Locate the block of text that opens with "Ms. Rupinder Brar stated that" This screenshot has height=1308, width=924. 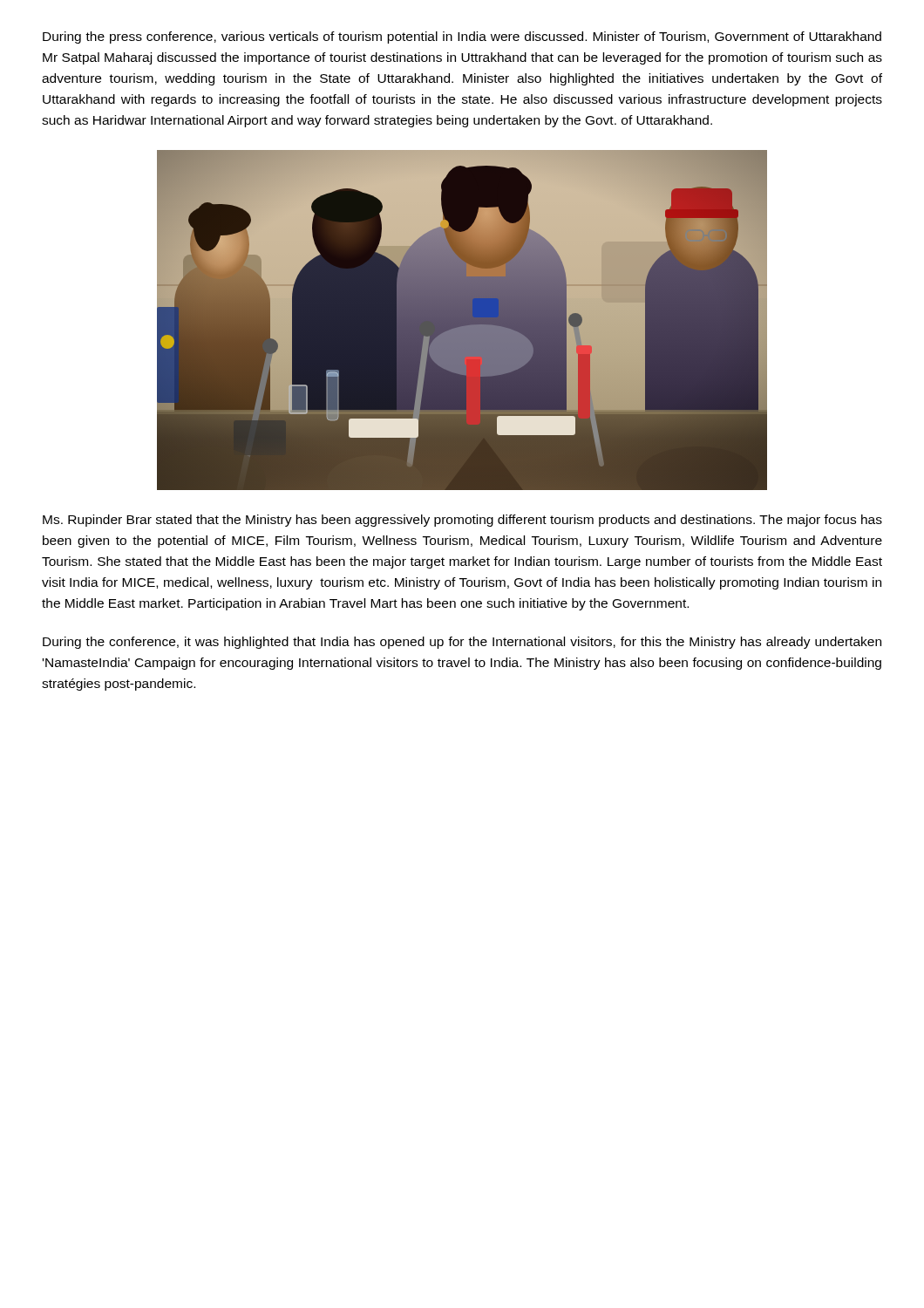coord(462,562)
